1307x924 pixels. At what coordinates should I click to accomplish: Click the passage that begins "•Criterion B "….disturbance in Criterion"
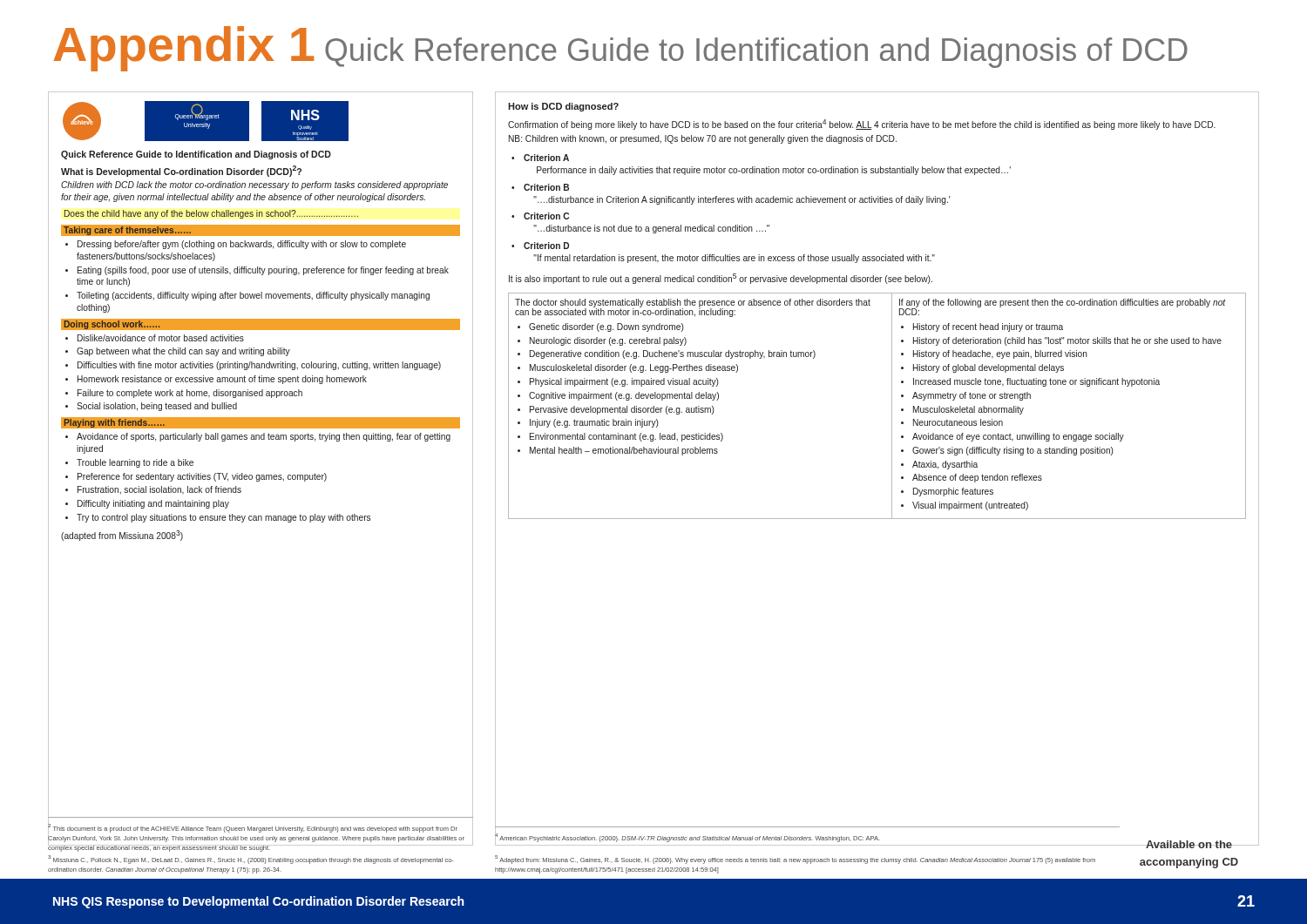click(x=731, y=193)
